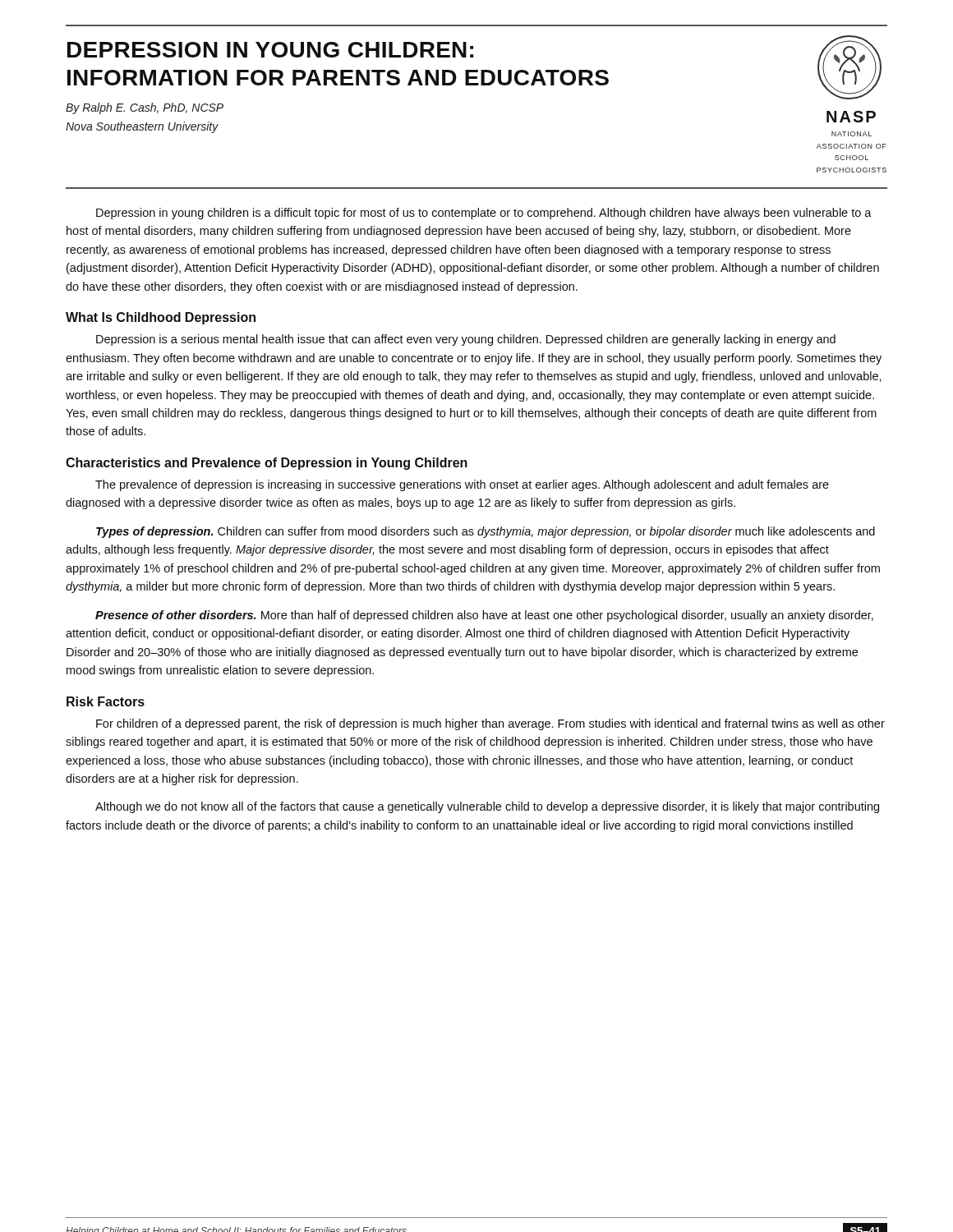Locate the text block that says "For children of a depressed parent,"
Screen dimensions: 1232x953
[476, 751]
